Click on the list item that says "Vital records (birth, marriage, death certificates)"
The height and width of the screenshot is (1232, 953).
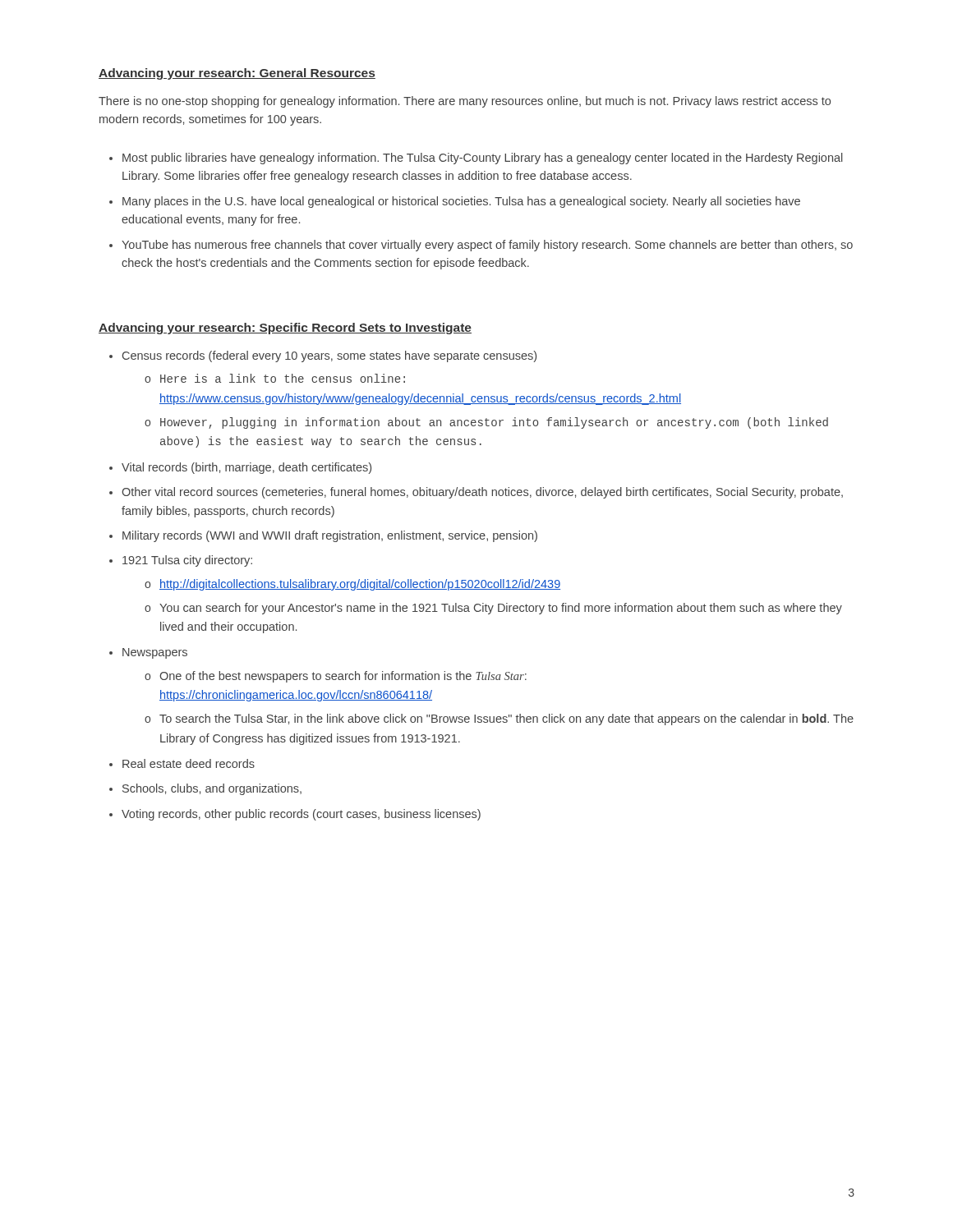click(x=247, y=467)
